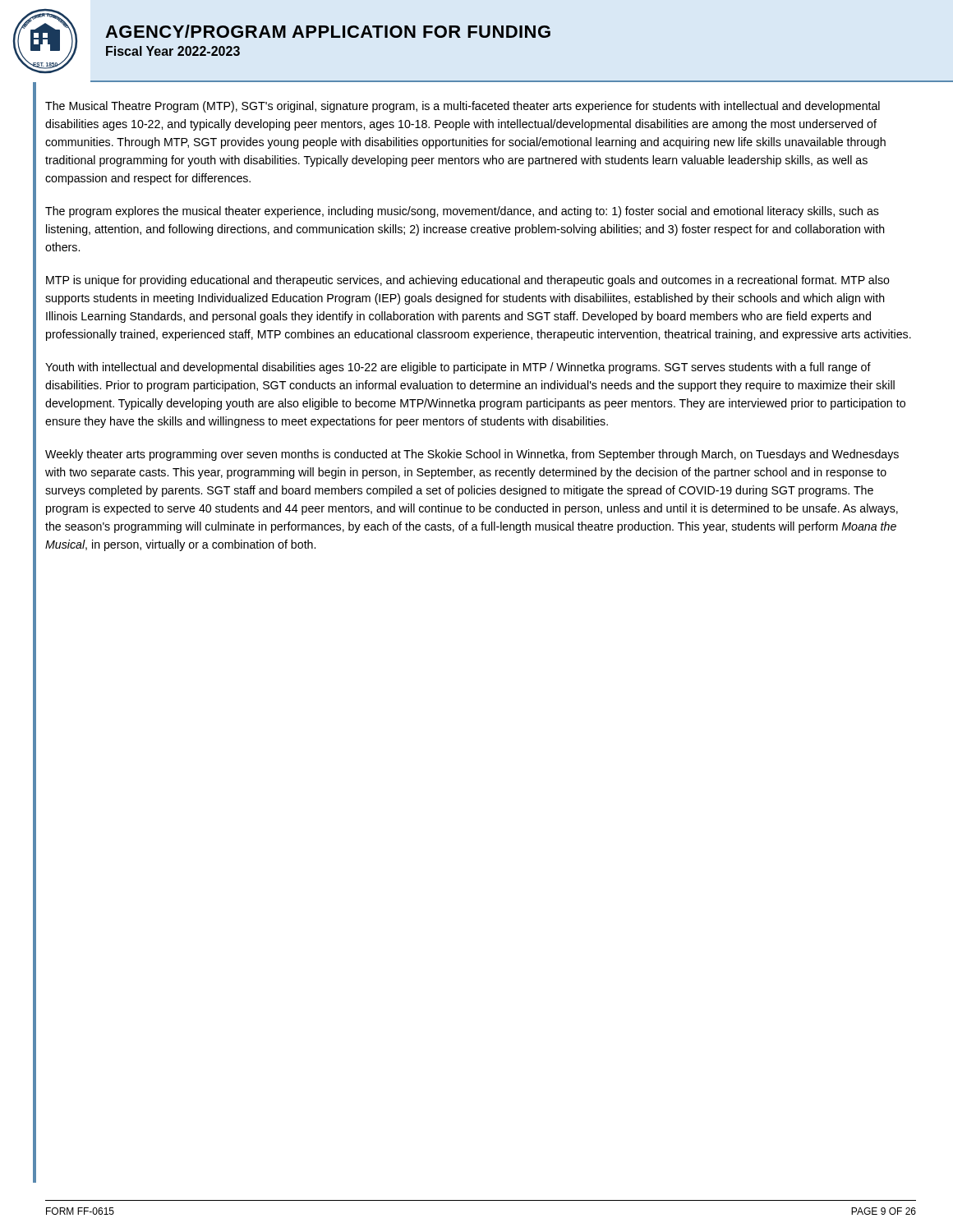Locate the text block starting "MTP is unique for providing"

pos(478,307)
